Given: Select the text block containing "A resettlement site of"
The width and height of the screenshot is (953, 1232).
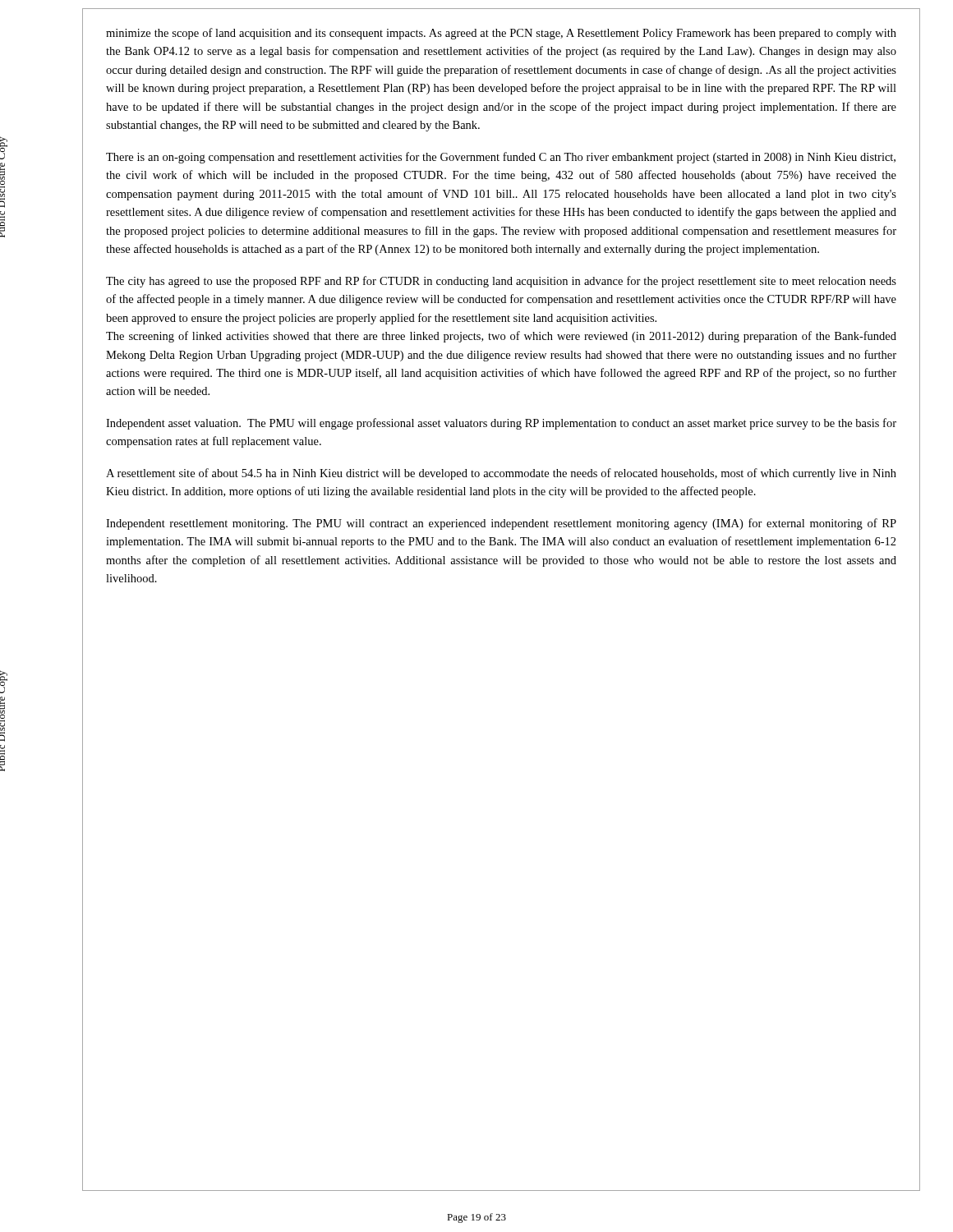Looking at the screenshot, I should tap(501, 482).
